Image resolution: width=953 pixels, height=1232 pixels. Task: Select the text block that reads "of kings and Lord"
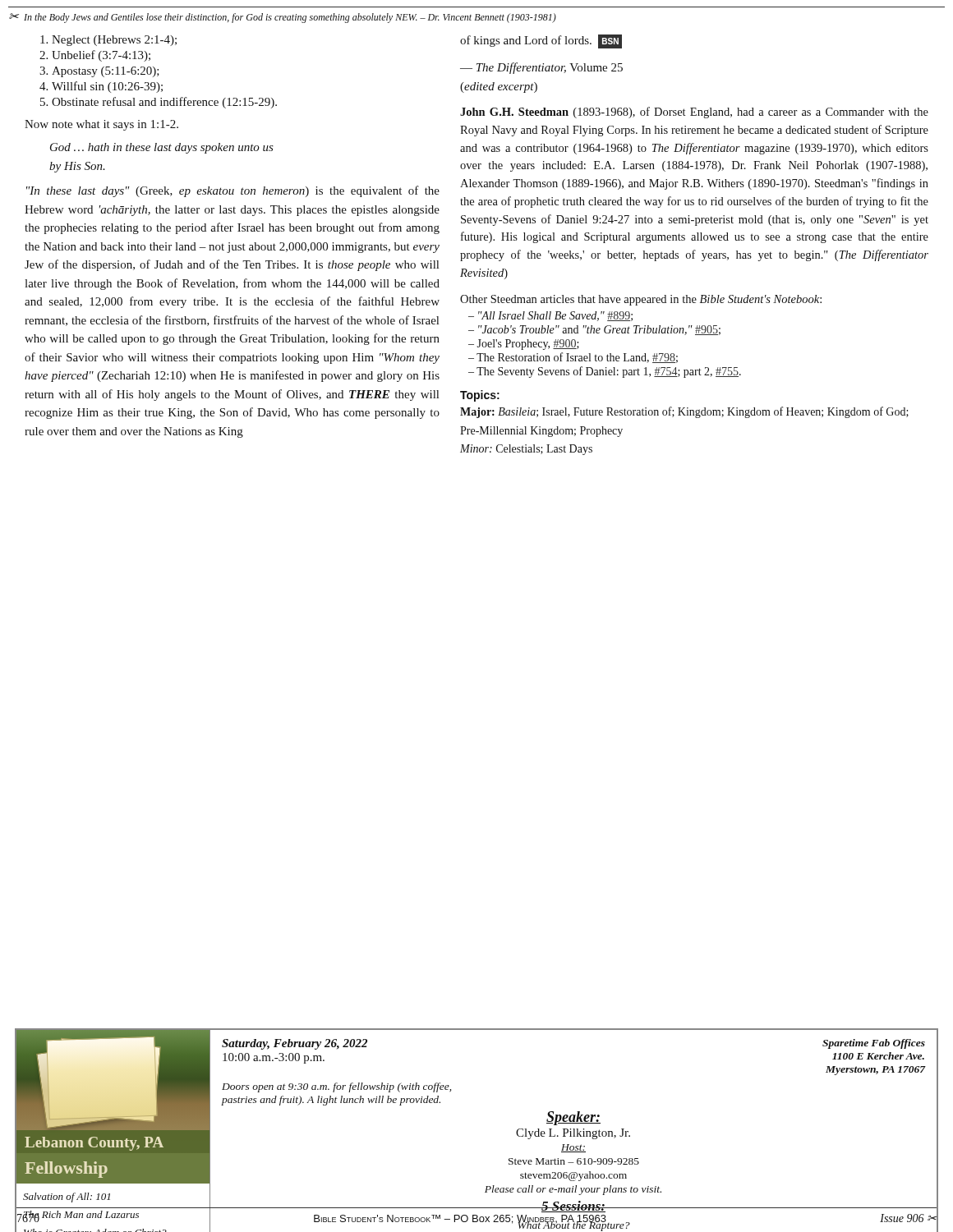click(541, 41)
